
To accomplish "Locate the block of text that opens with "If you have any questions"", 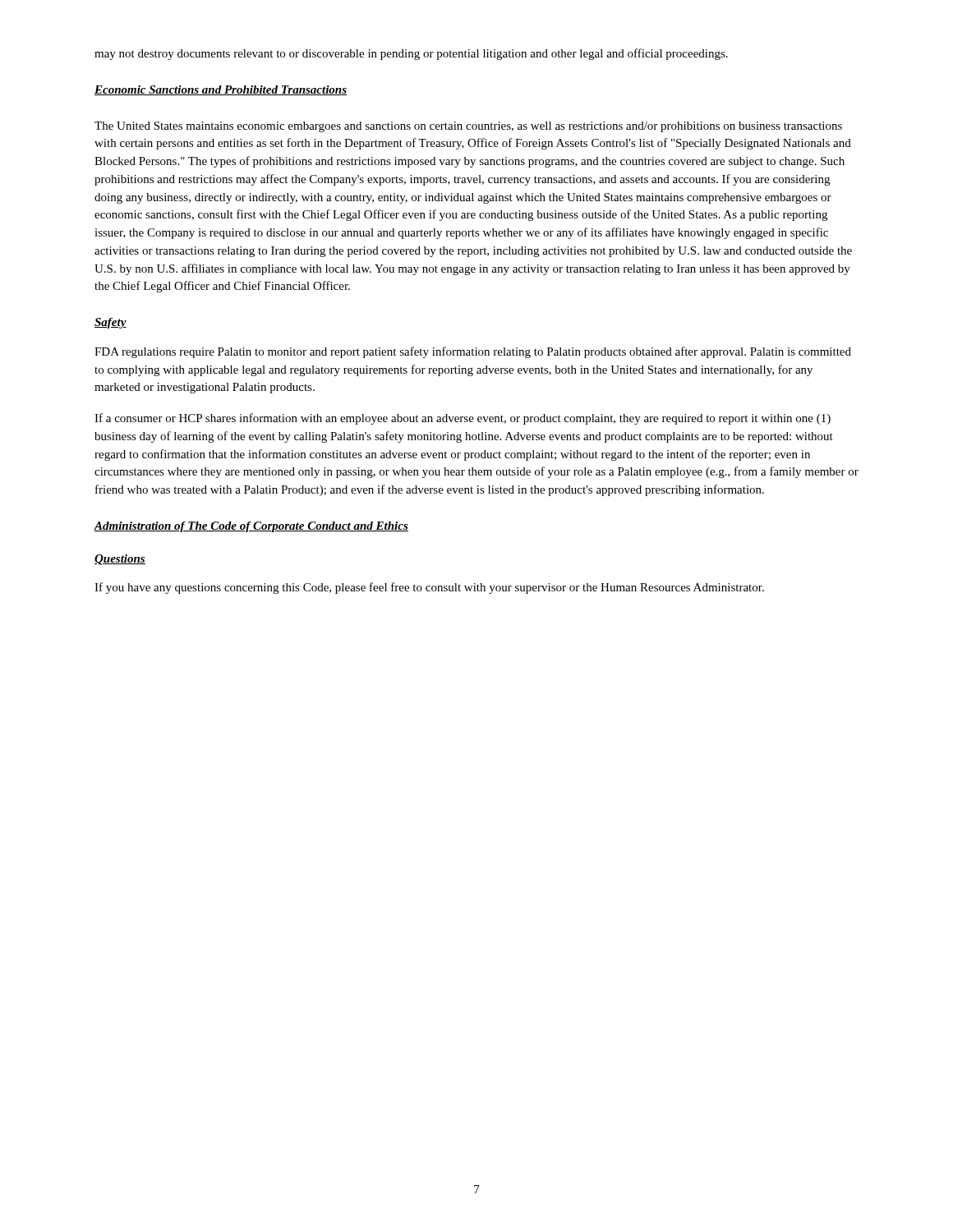I will (430, 587).
